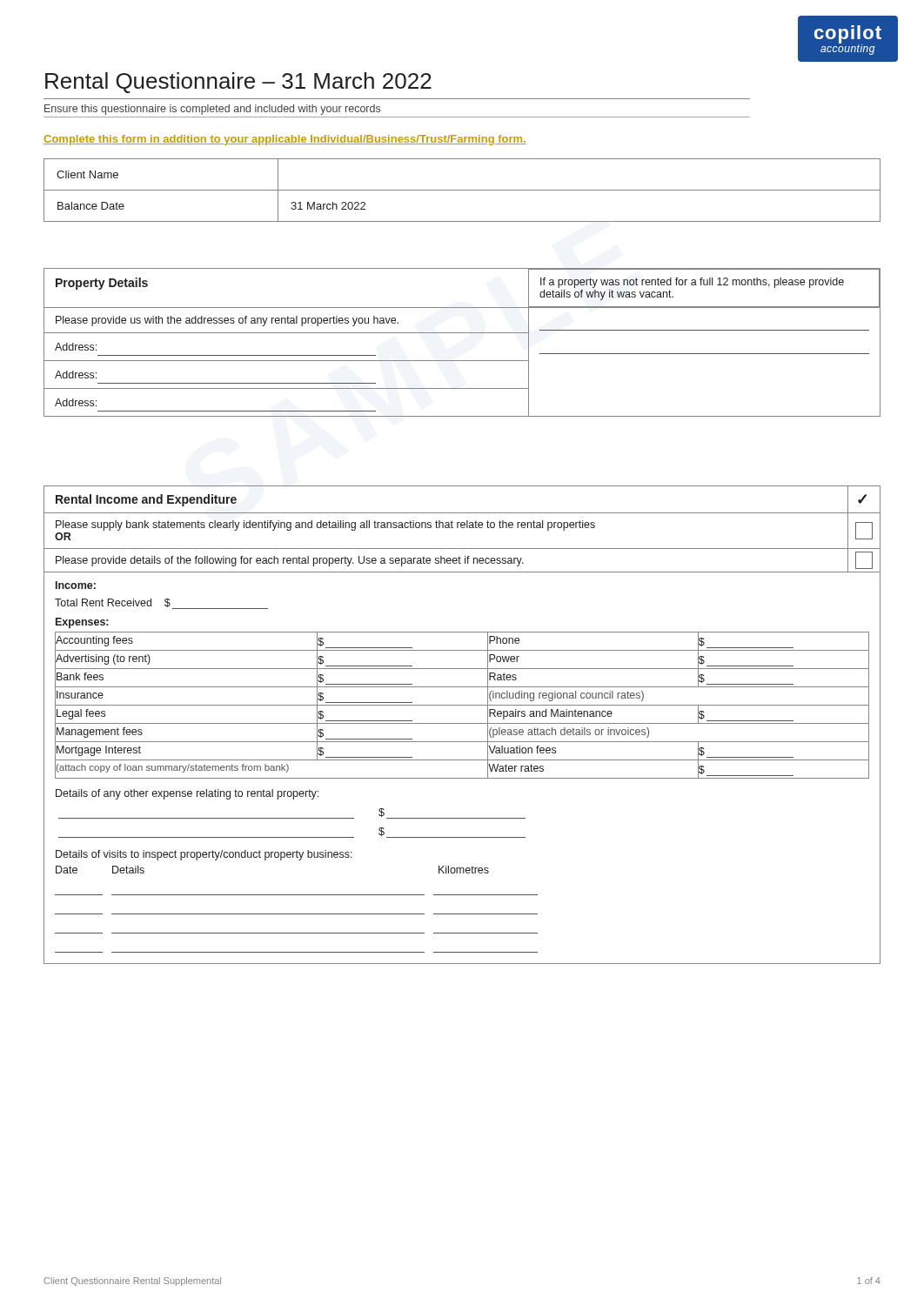
Task: Find the table that mentions "Please provide details"
Action: tap(462, 725)
